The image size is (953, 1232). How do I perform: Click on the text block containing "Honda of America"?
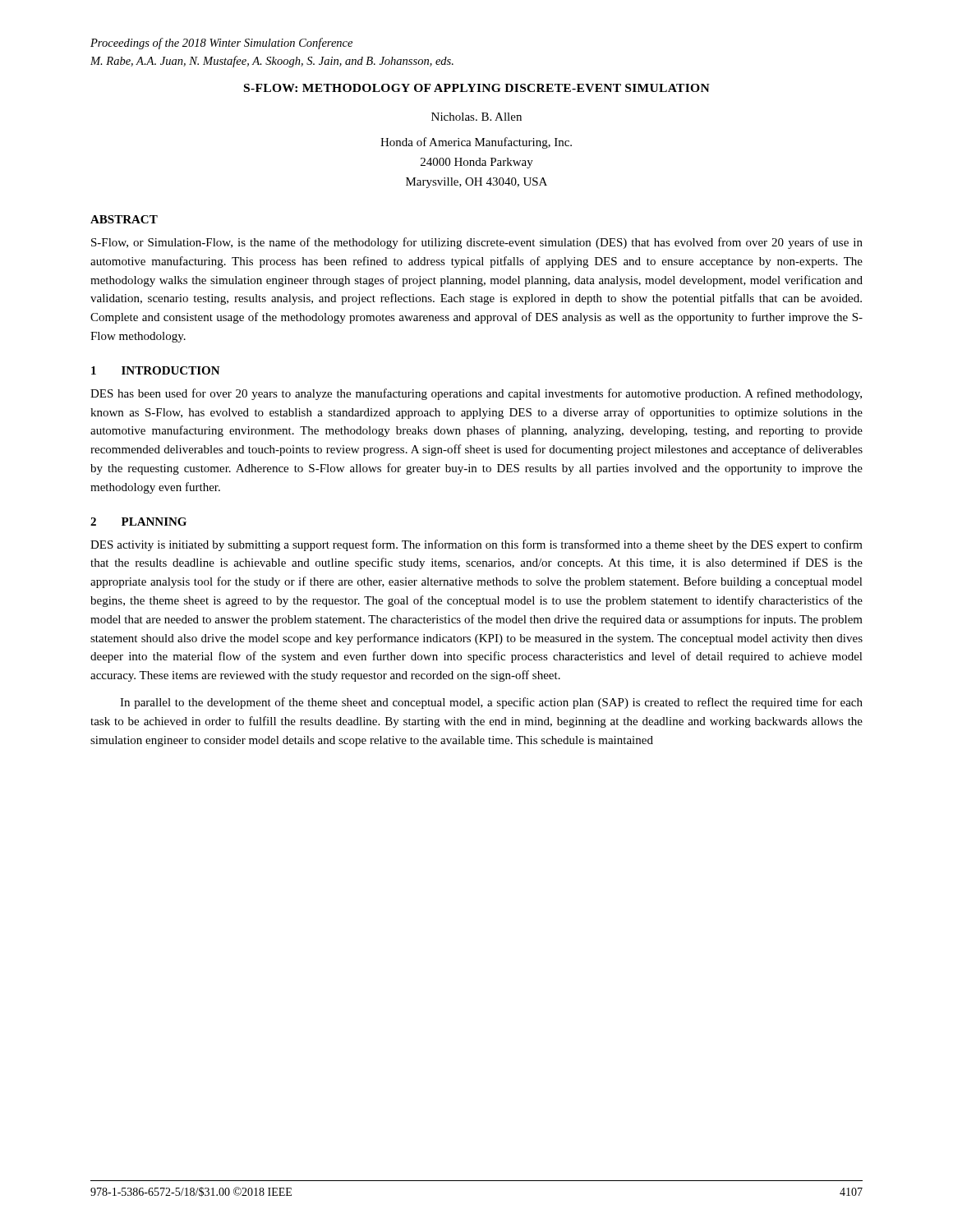click(476, 162)
